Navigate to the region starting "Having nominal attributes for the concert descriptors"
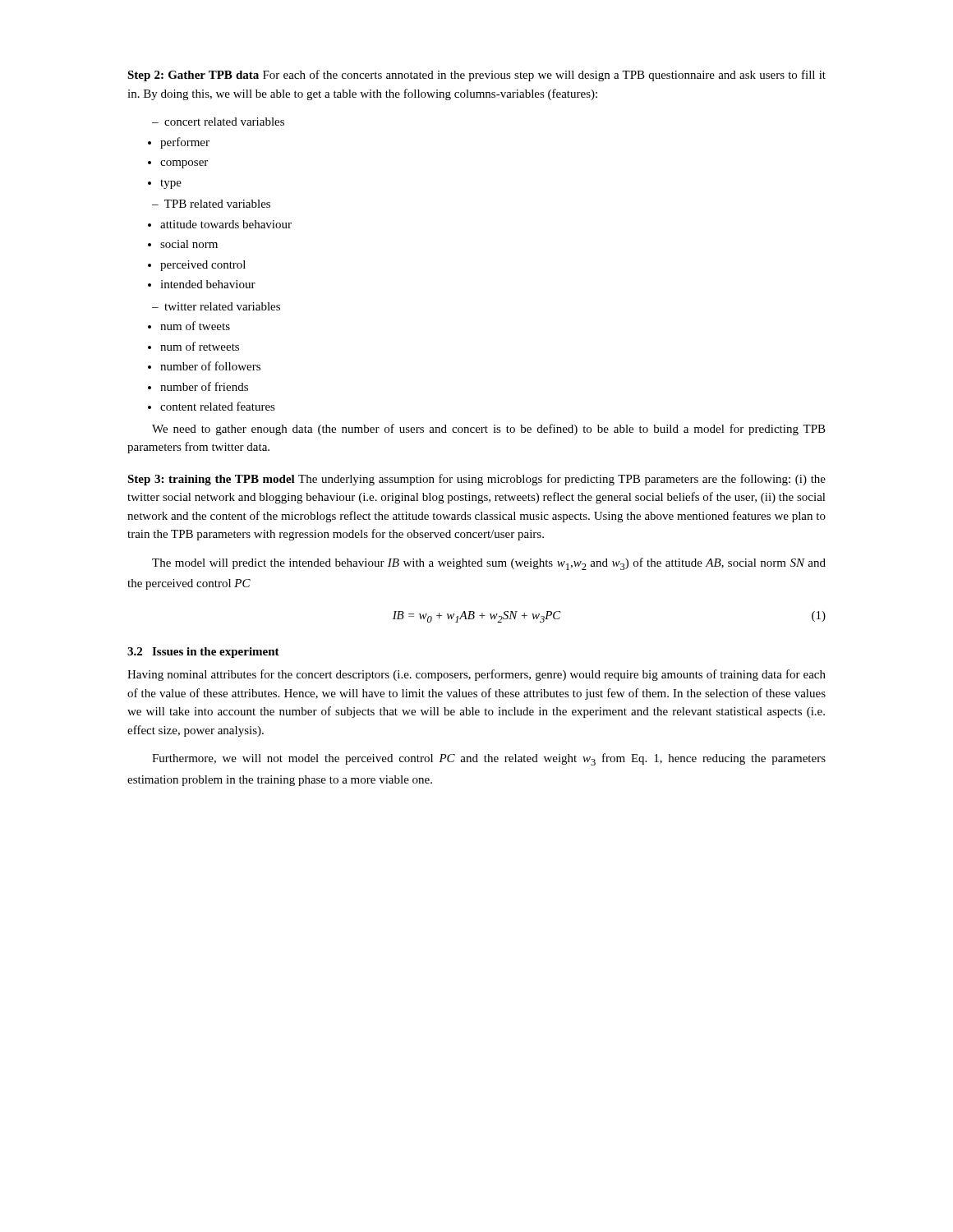The width and height of the screenshot is (953, 1232). tap(476, 702)
